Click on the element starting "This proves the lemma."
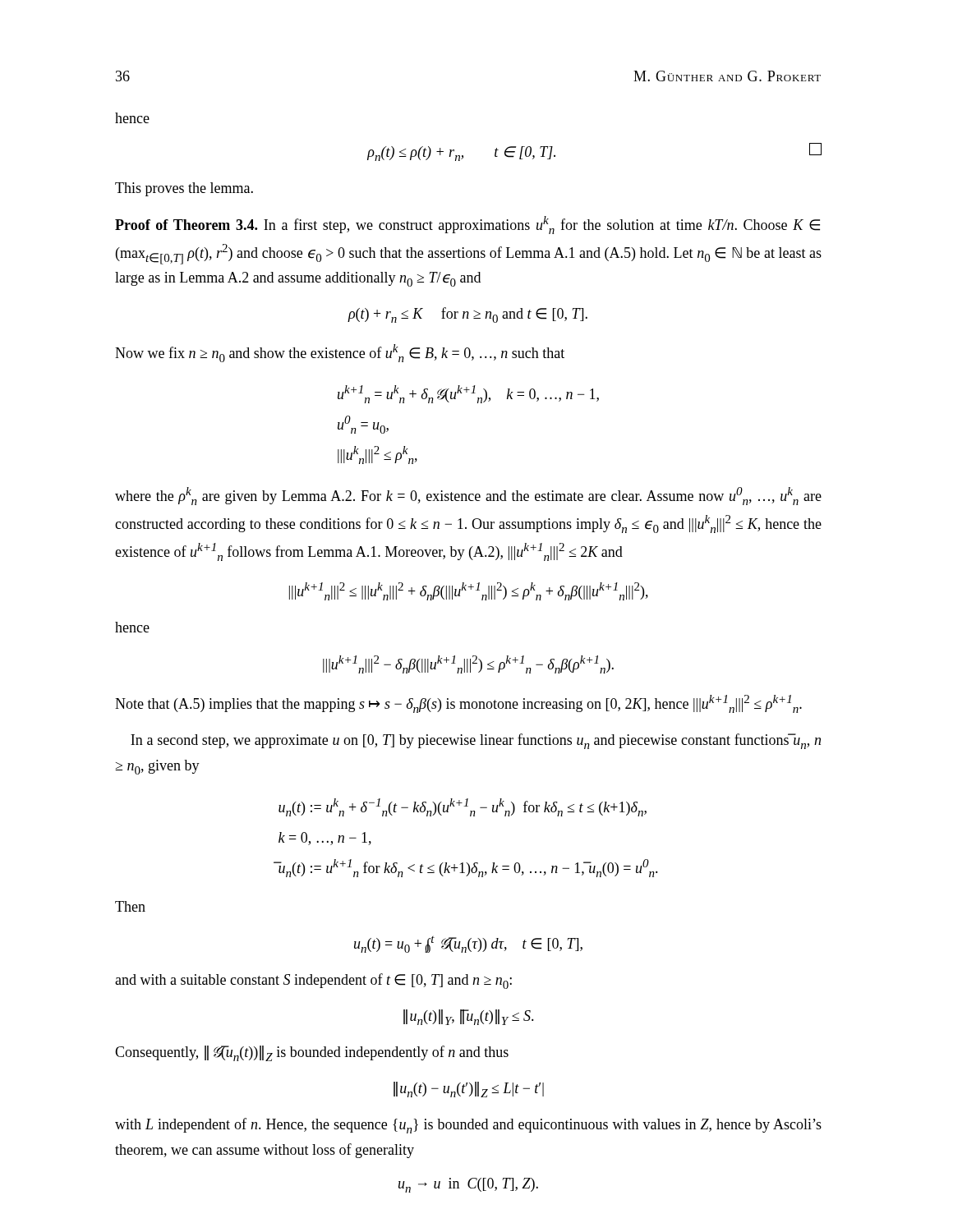The height and width of the screenshot is (1232, 953). (184, 188)
